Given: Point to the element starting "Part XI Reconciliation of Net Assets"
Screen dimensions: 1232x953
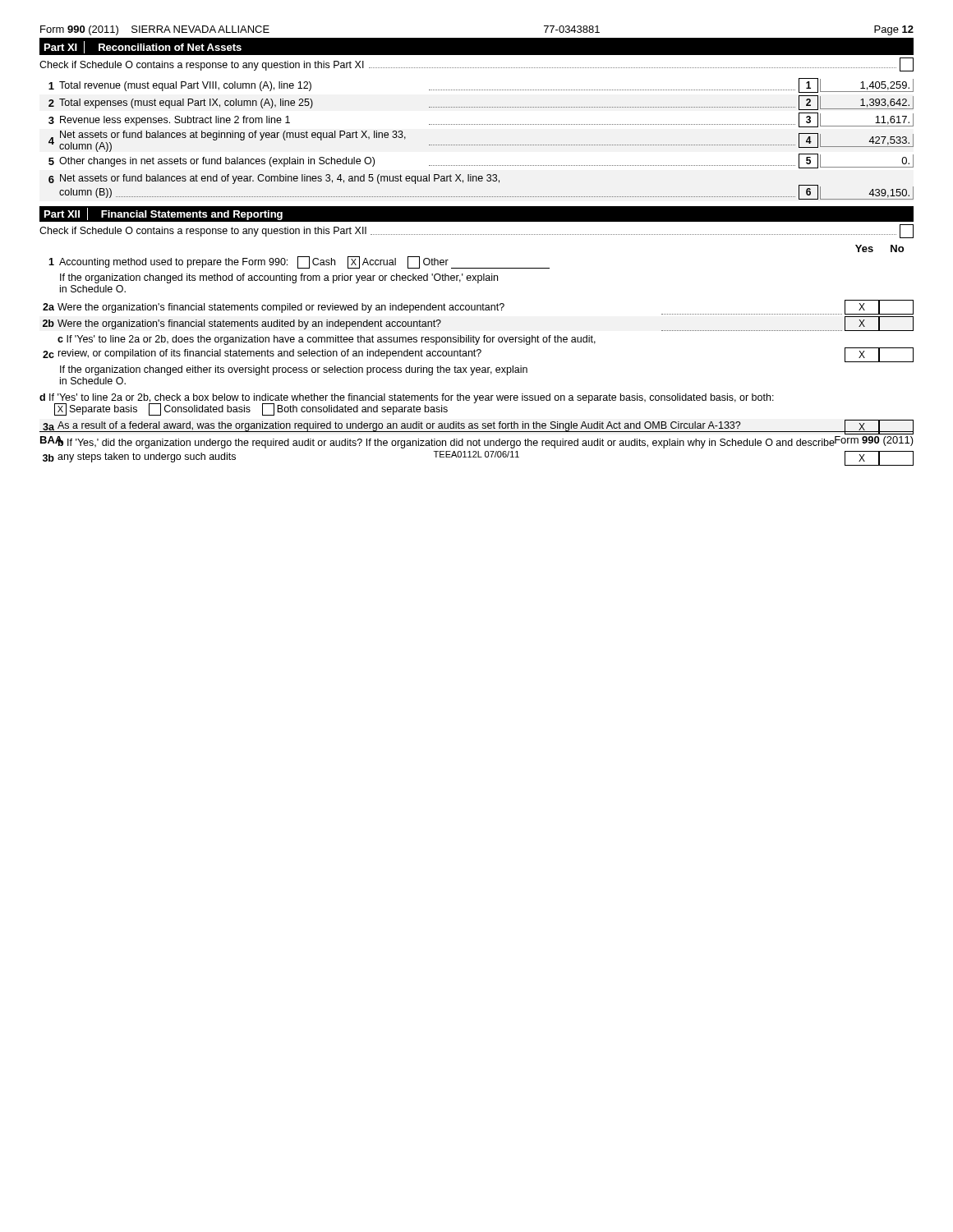Looking at the screenshot, I should 143,47.
